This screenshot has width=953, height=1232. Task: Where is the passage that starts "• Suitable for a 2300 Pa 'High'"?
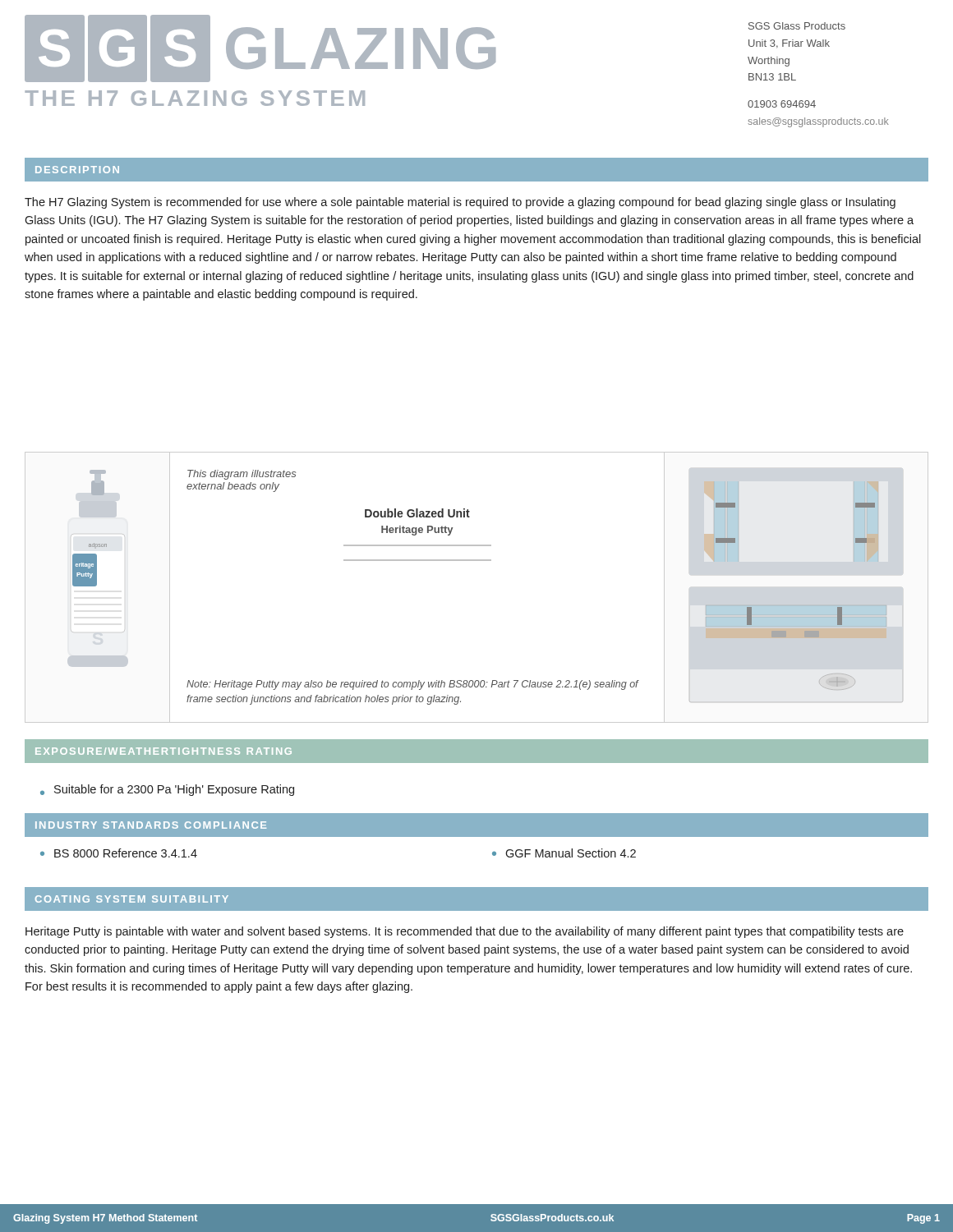click(x=167, y=790)
